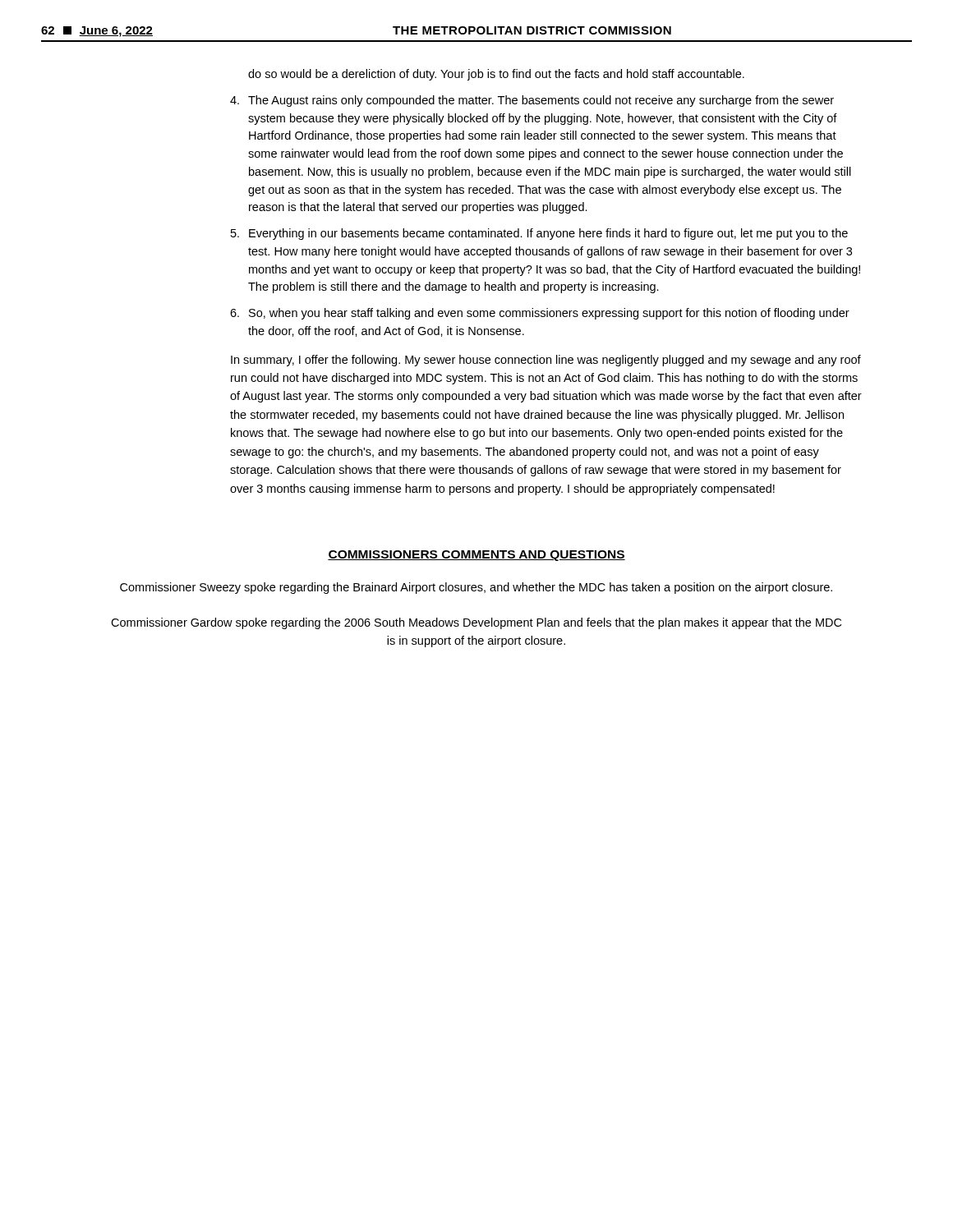
Task: Where is the passage that starts "Commissioner Gardow spoke regarding"?
Action: point(476,632)
